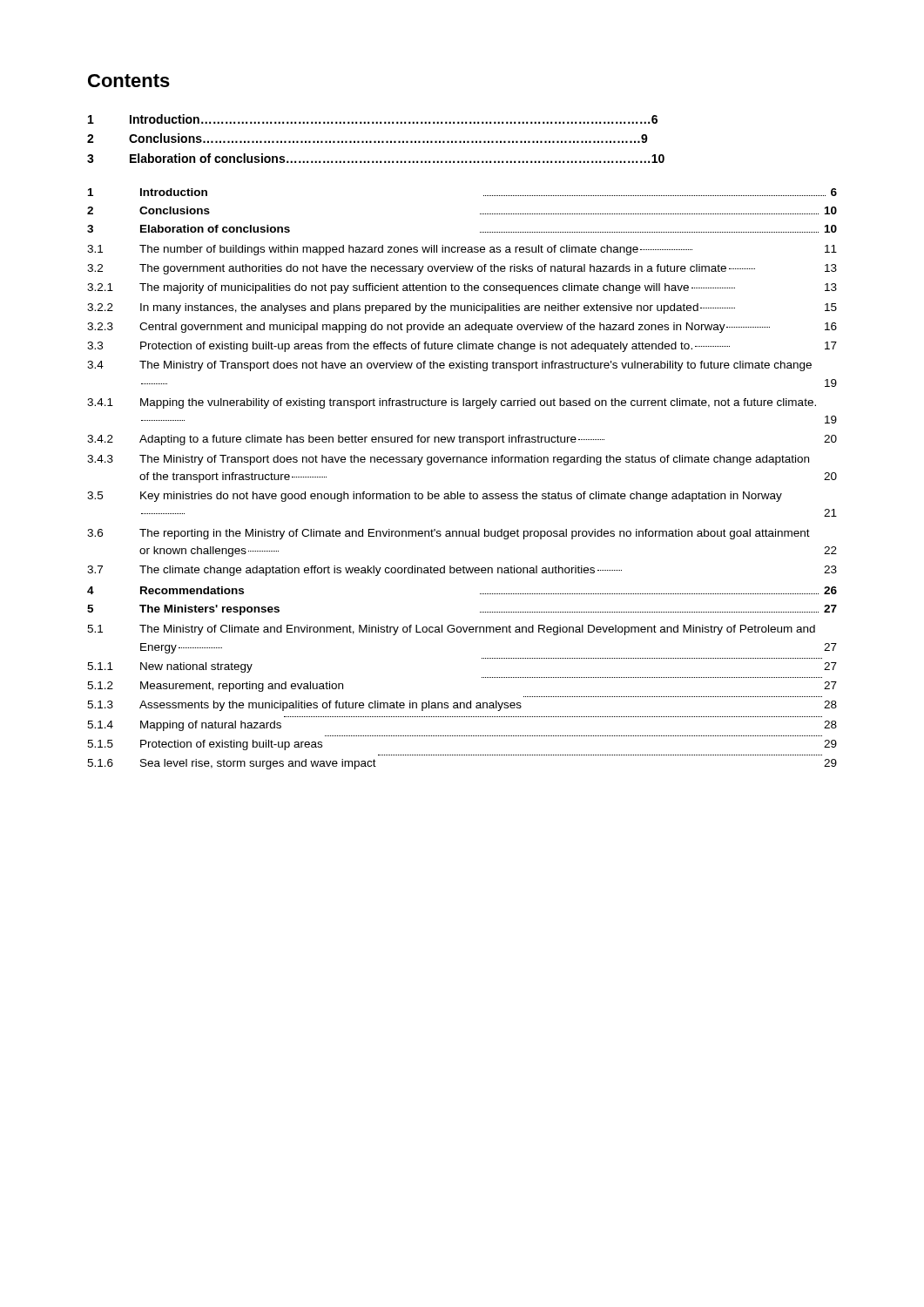Click on the list item with the text "3 Elaboration of conclusions………………………………………………………………………………10"

[x=462, y=159]
